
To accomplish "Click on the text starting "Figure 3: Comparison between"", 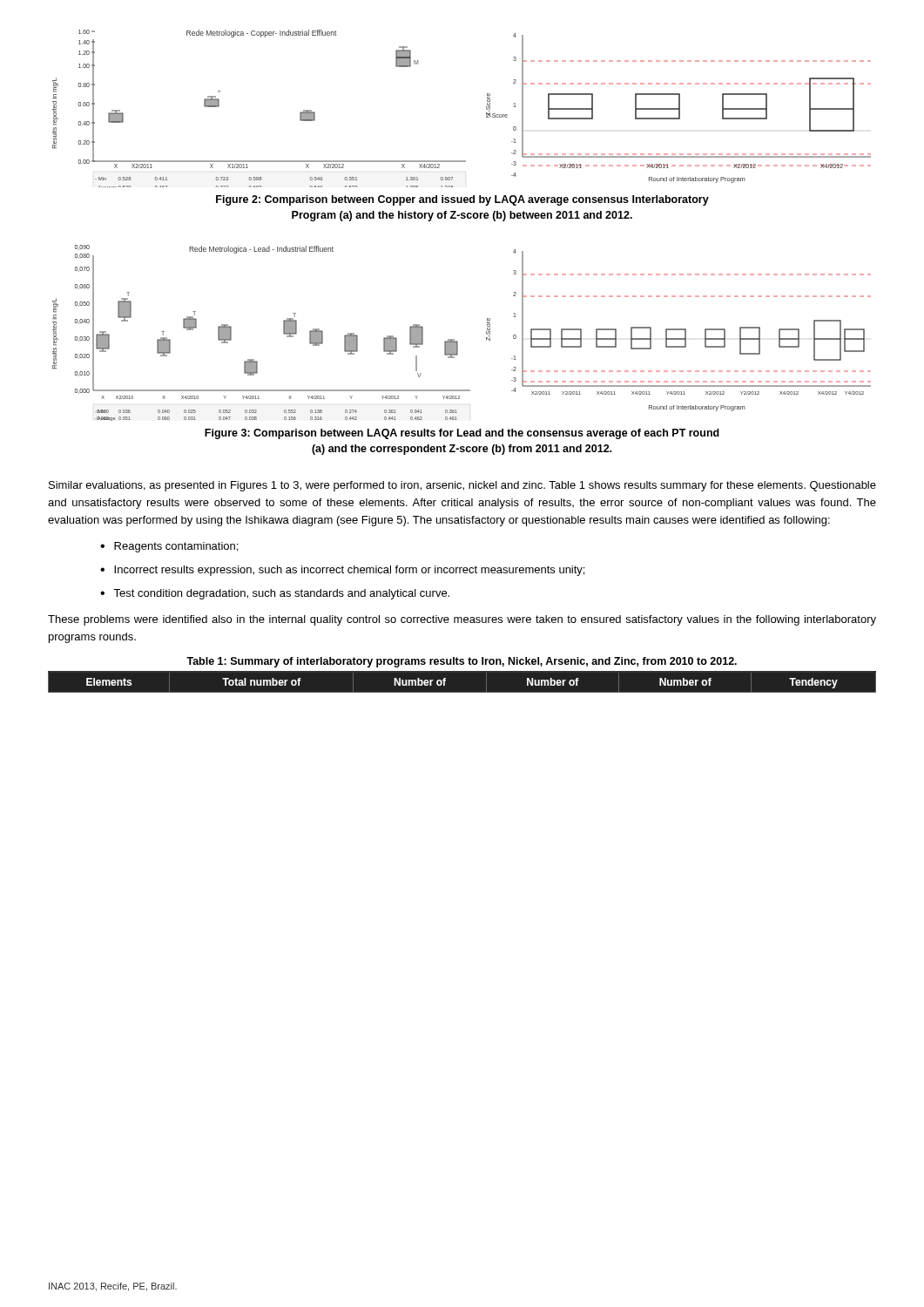I will click(462, 441).
